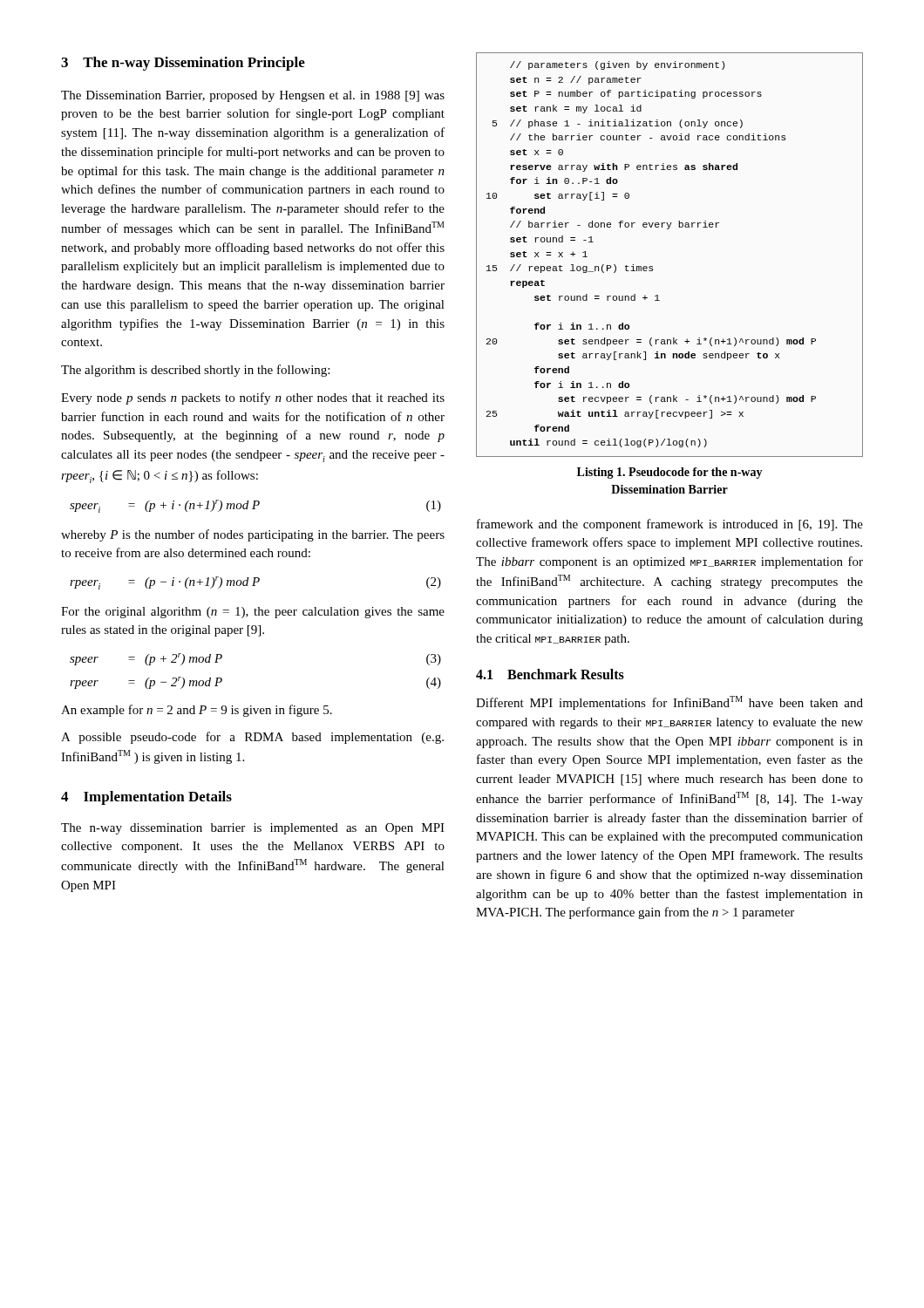Find the text block that reads "Different MPI implementations for InfiniBandTM have been"

(x=669, y=807)
